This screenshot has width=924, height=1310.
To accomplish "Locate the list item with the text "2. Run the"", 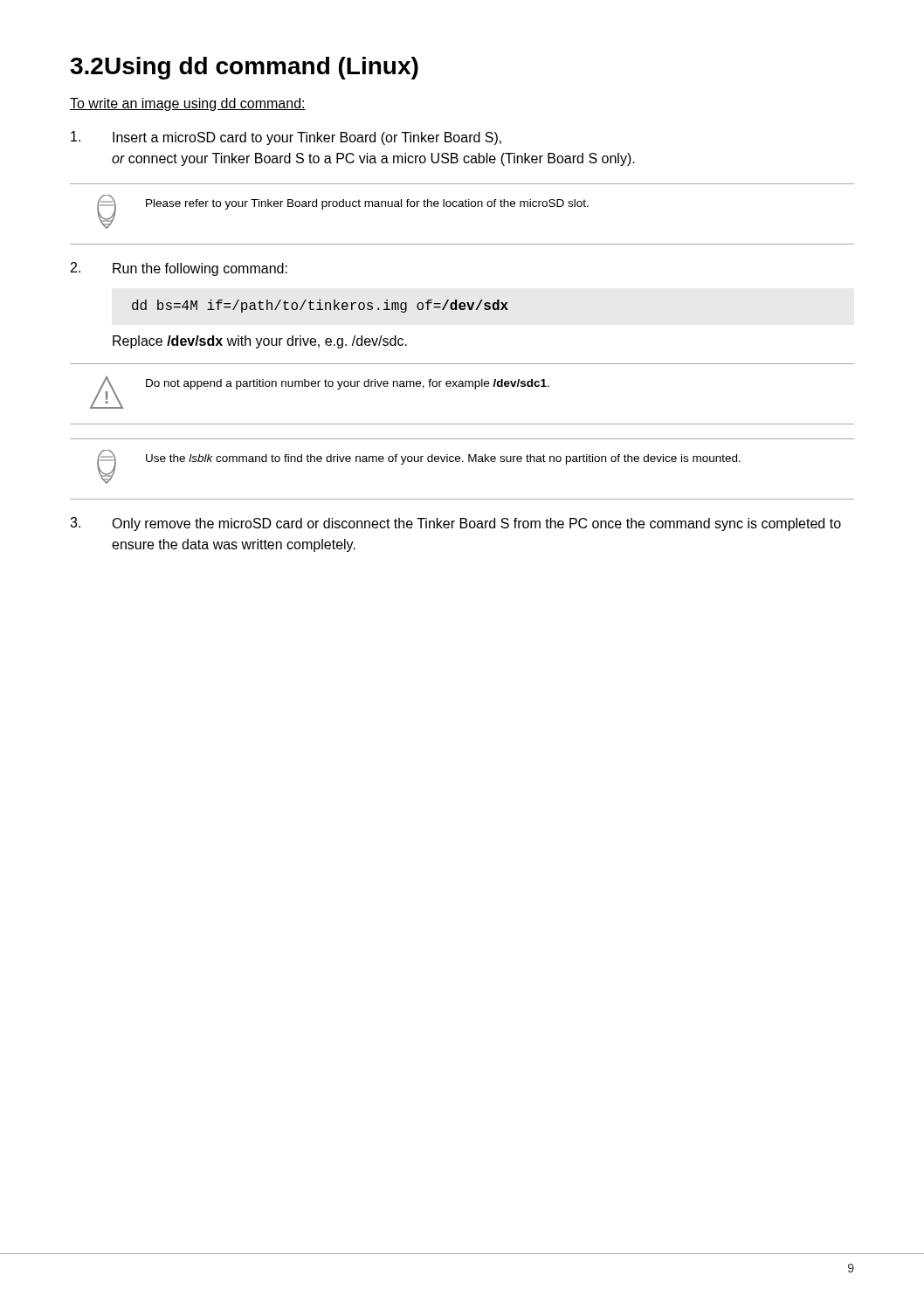I will click(x=179, y=269).
